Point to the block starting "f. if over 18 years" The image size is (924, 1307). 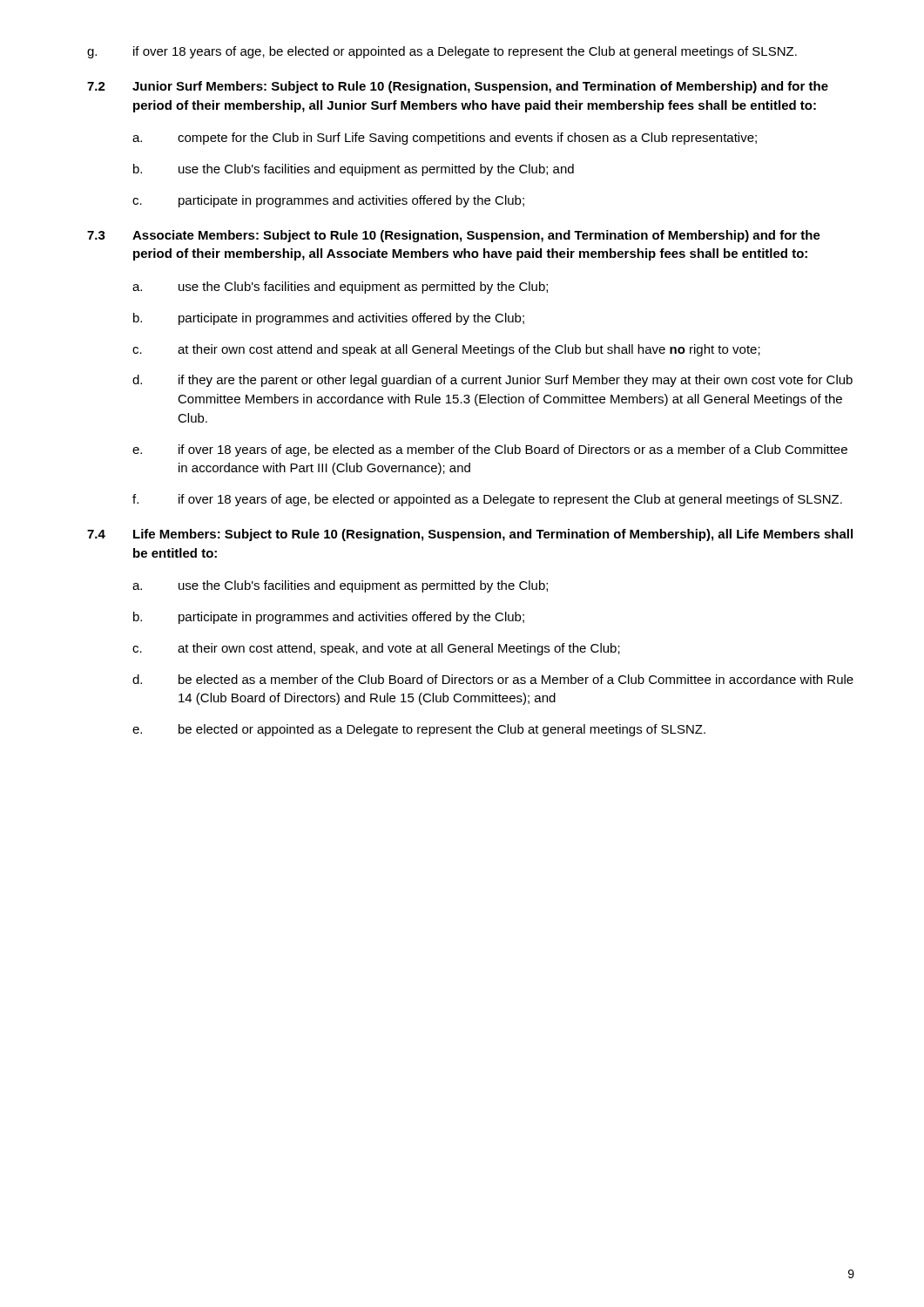[x=493, y=499]
